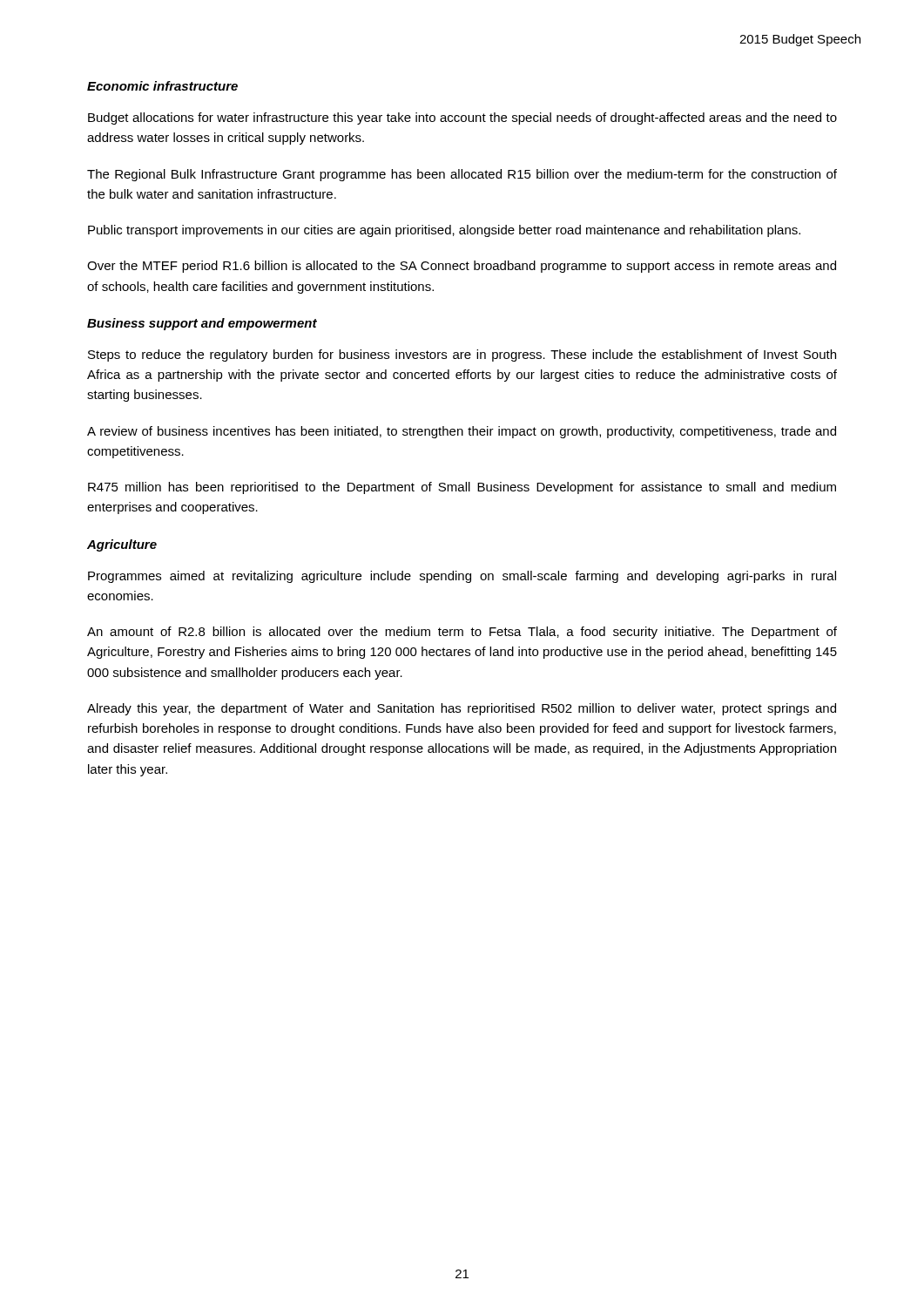Image resolution: width=924 pixels, height=1307 pixels.
Task: Where is the passage that starts "R475 million has been"?
Action: coord(462,497)
